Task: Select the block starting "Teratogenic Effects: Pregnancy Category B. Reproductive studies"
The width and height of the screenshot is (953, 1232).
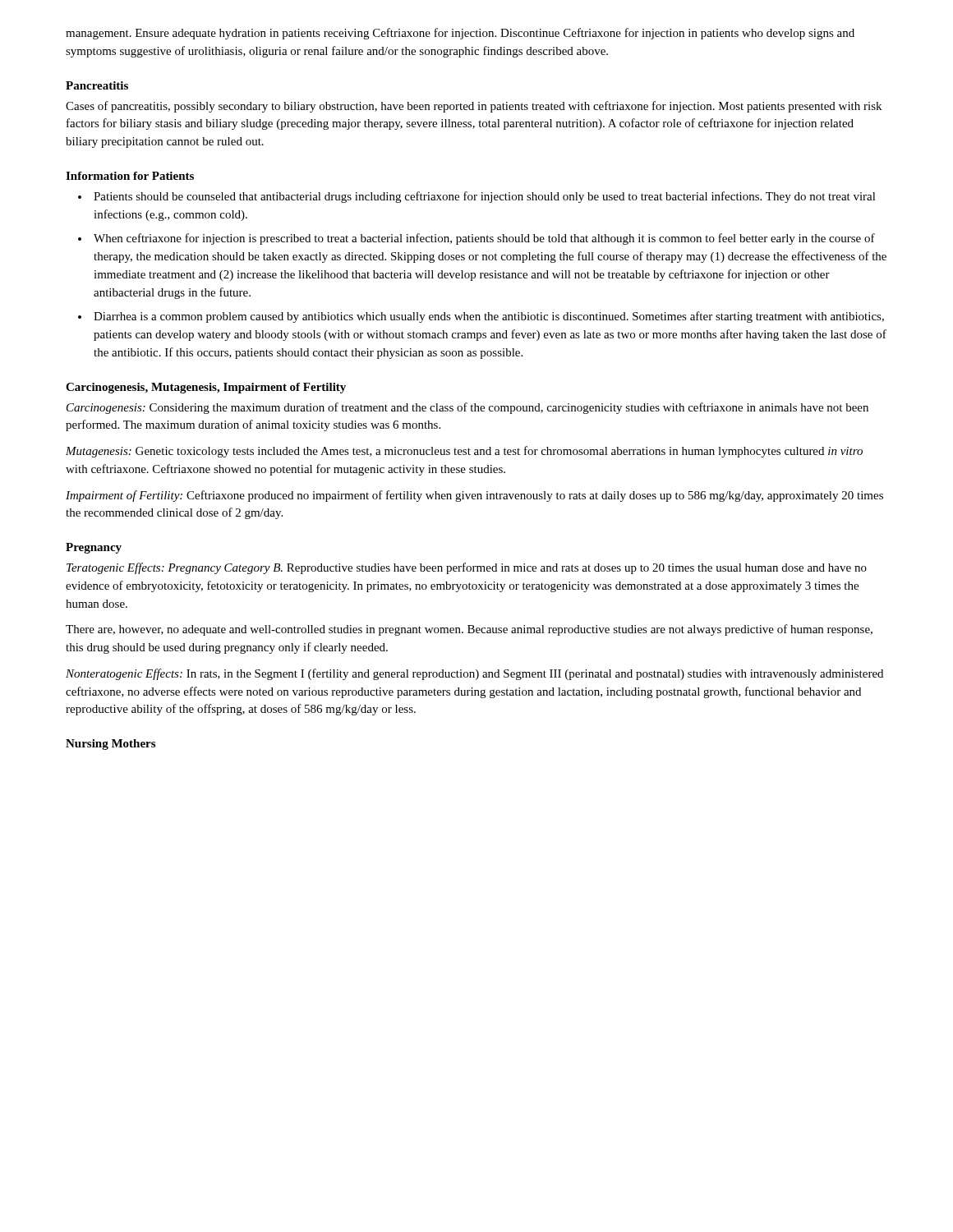Action: [x=466, y=585]
